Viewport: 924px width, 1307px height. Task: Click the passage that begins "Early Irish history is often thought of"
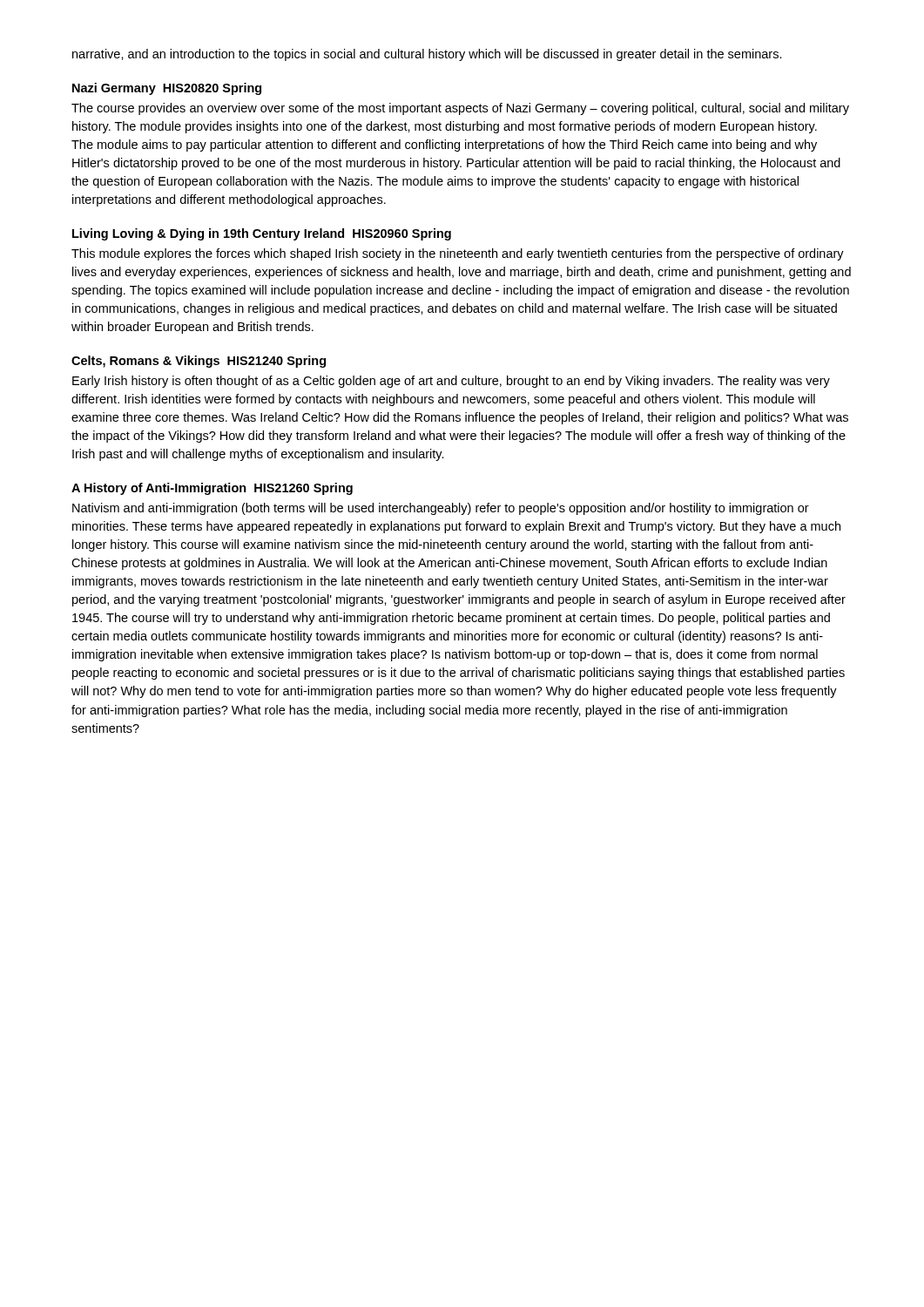tap(460, 418)
